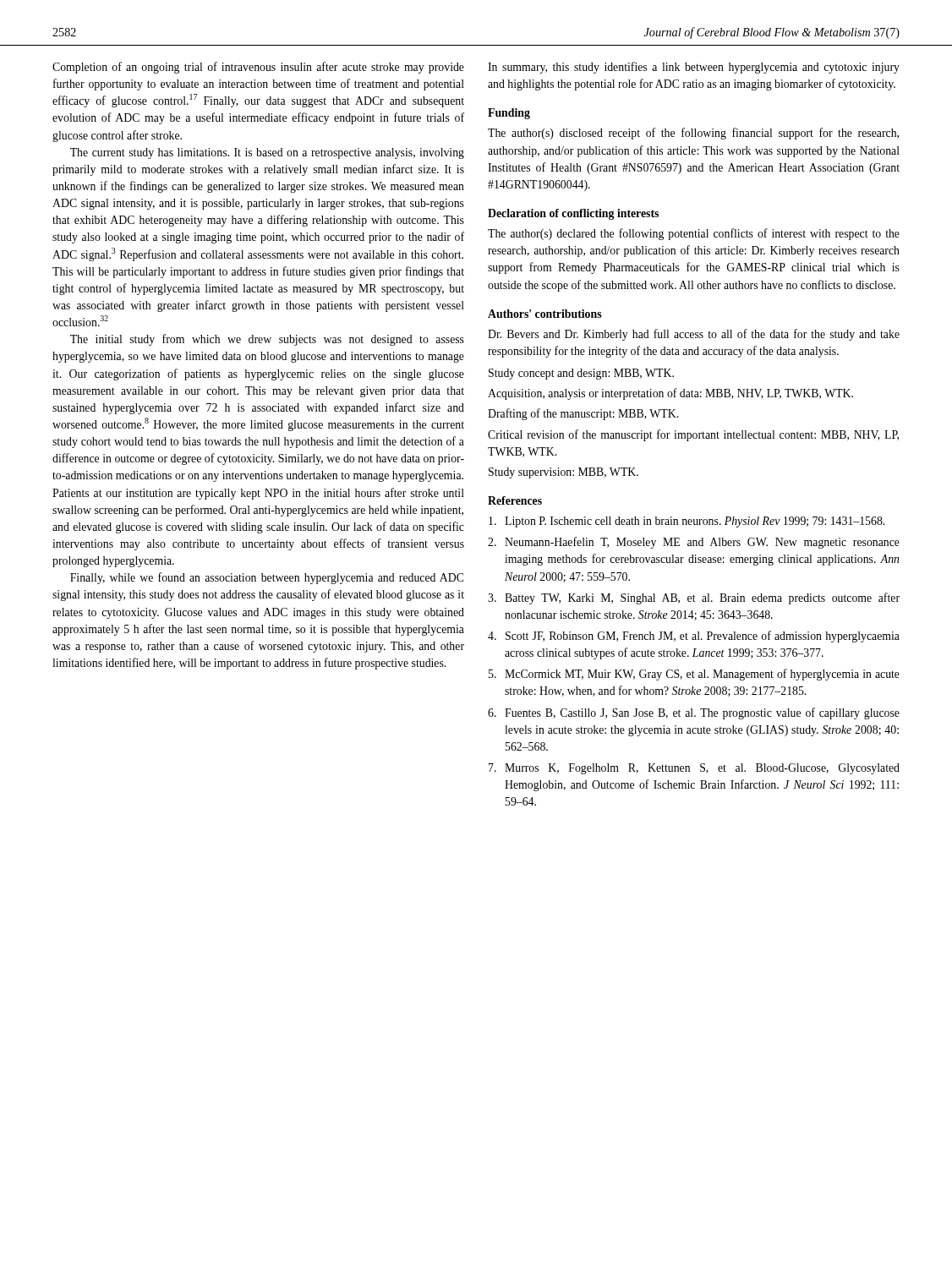Screen dimensions: 1268x952
Task: Point to the block beginning "The author(s) disclosed receipt of the"
Action: [x=694, y=160]
